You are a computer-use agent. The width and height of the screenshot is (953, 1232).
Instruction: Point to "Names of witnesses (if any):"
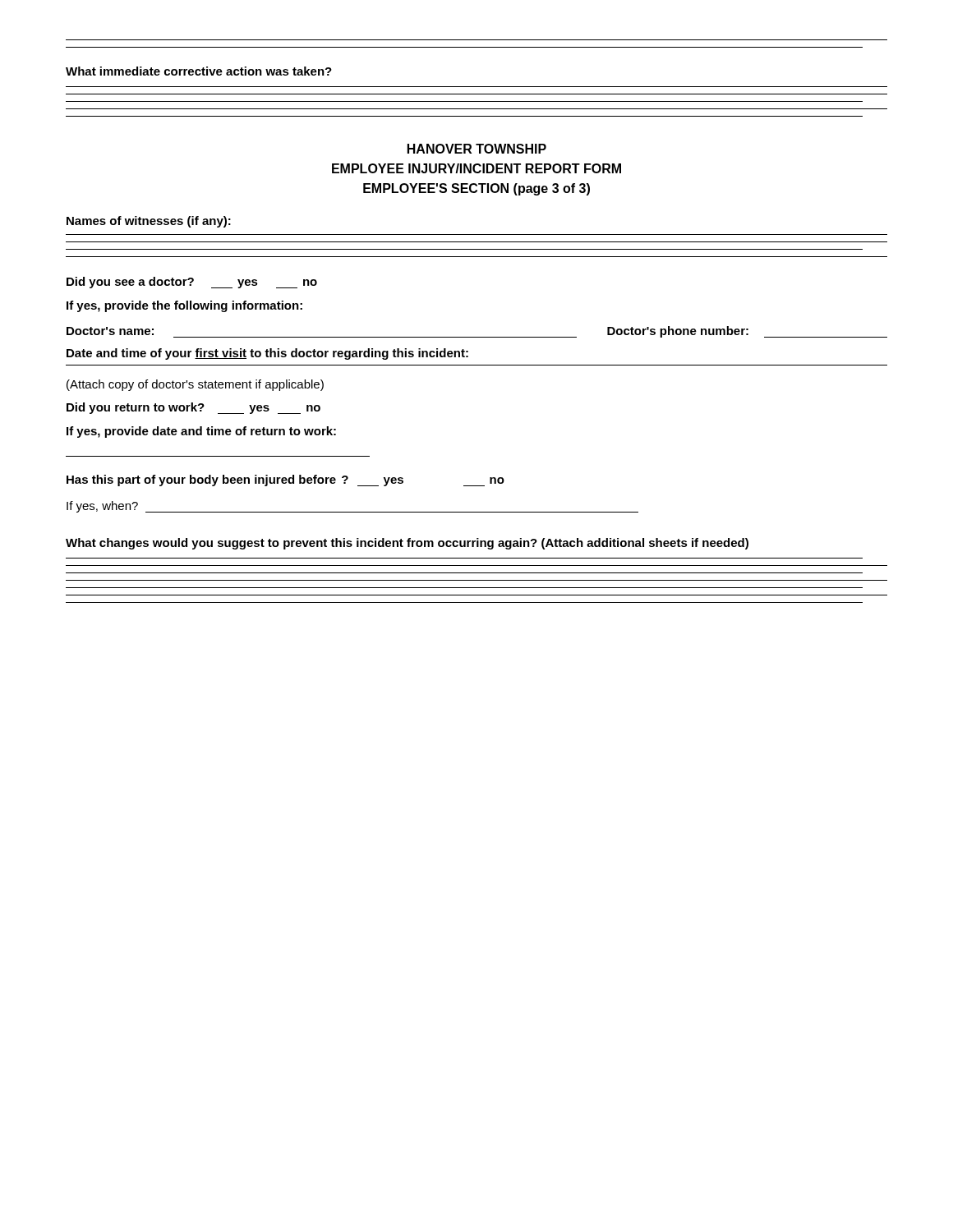point(149,221)
